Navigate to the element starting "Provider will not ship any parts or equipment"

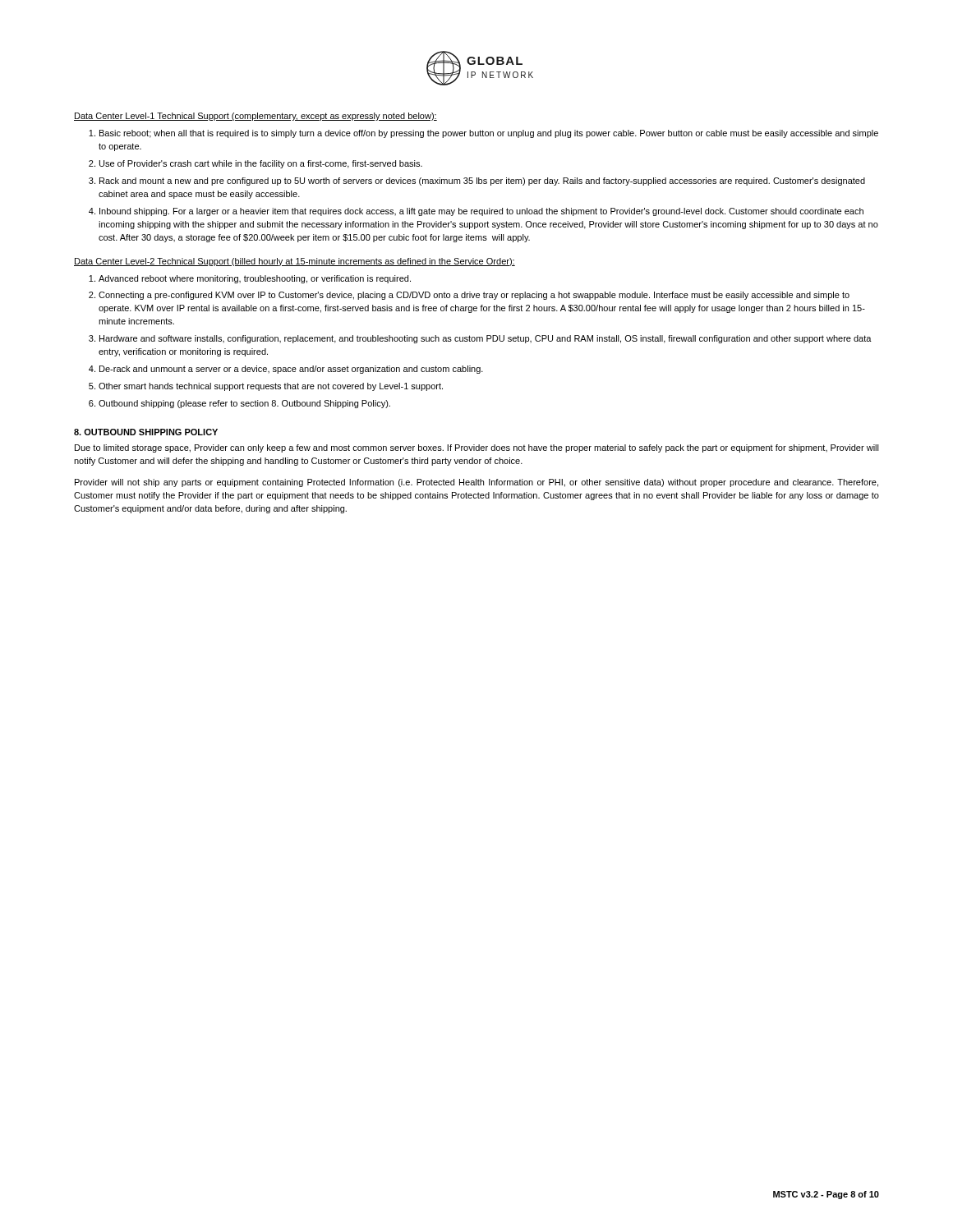tap(476, 495)
